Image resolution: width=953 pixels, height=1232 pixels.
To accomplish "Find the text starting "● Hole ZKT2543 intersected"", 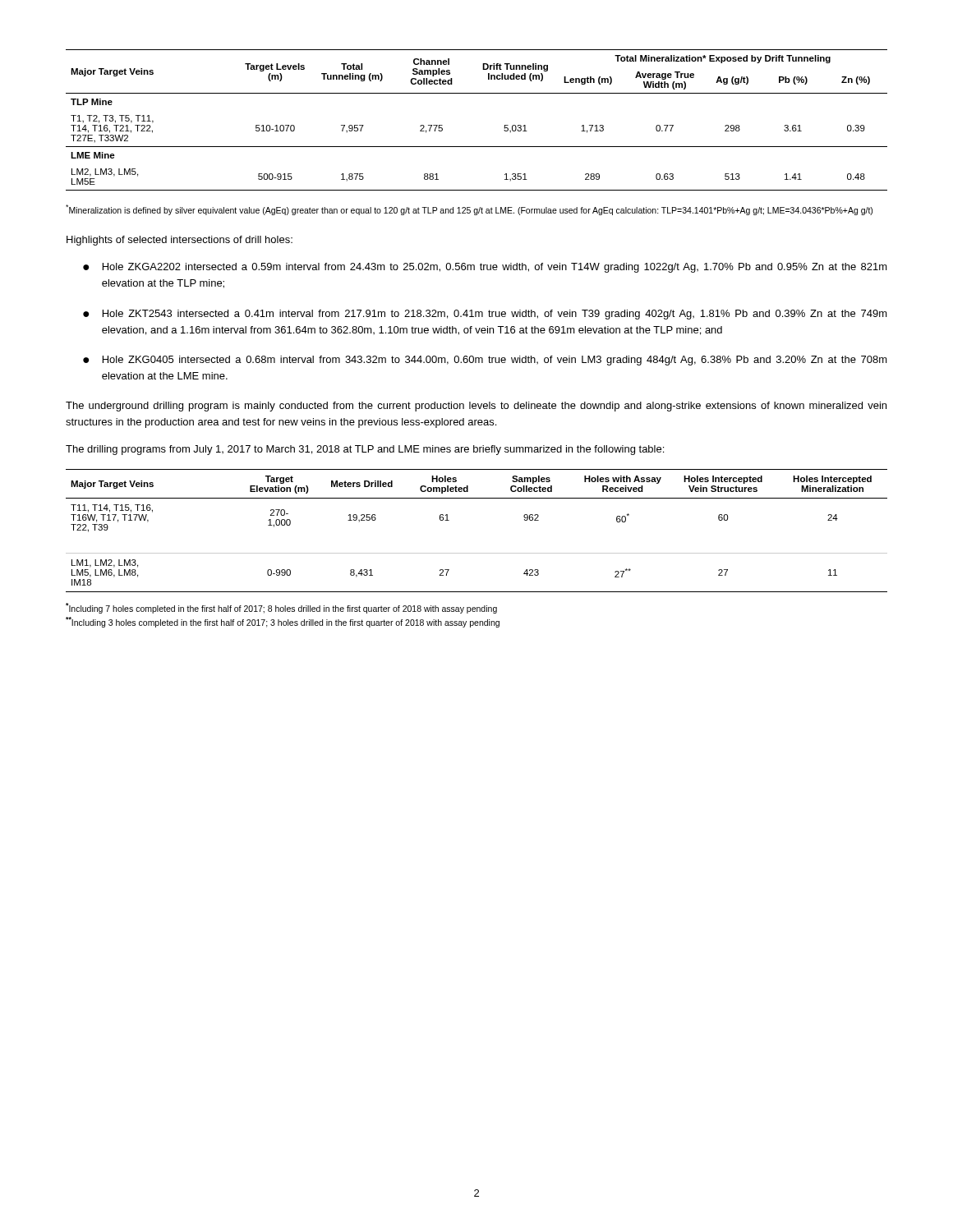I will tap(485, 322).
